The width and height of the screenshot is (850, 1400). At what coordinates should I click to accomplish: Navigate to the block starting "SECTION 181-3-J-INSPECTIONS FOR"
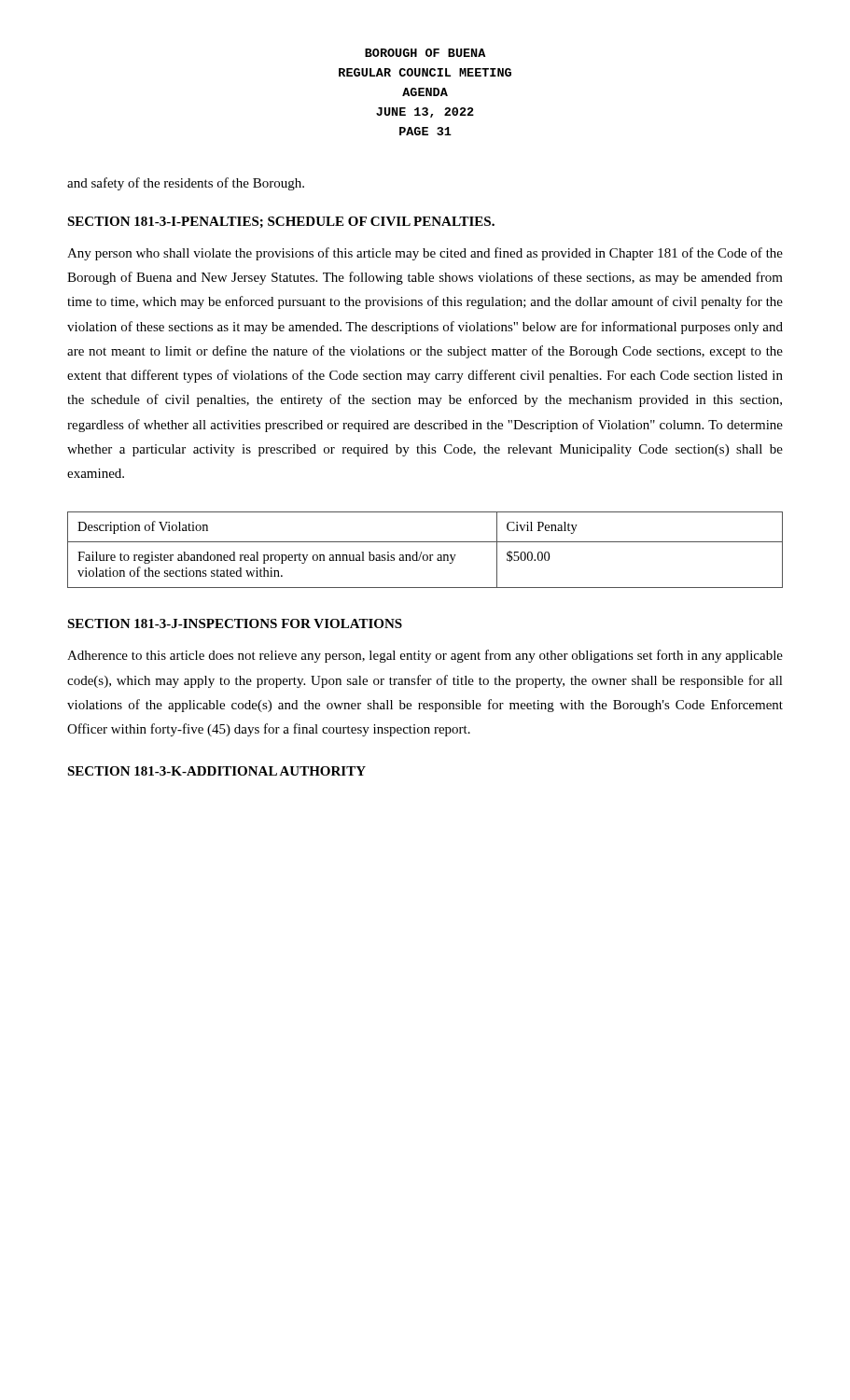pyautogui.click(x=235, y=624)
